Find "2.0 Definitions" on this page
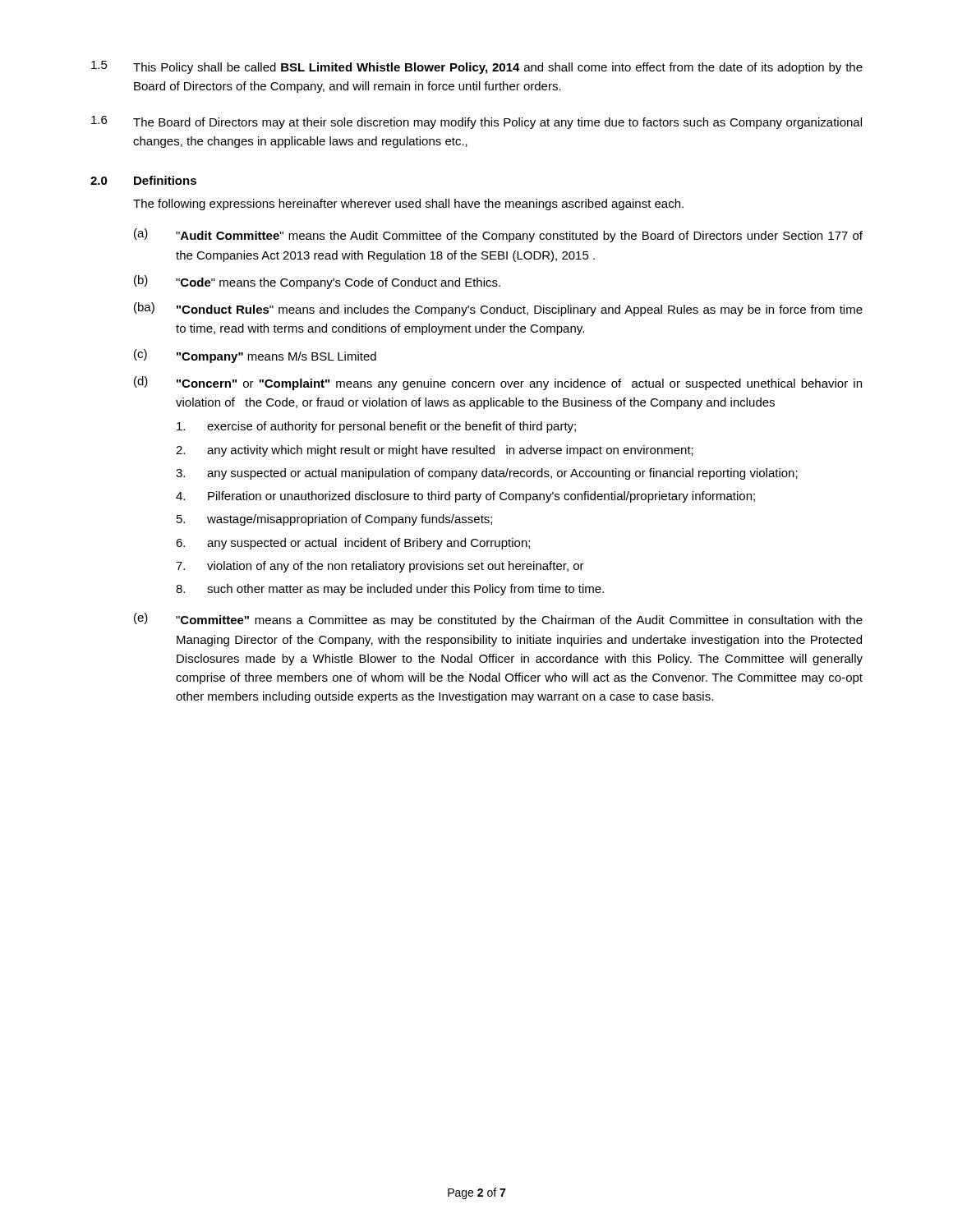Screen dimensions: 1232x953 [144, 180]
